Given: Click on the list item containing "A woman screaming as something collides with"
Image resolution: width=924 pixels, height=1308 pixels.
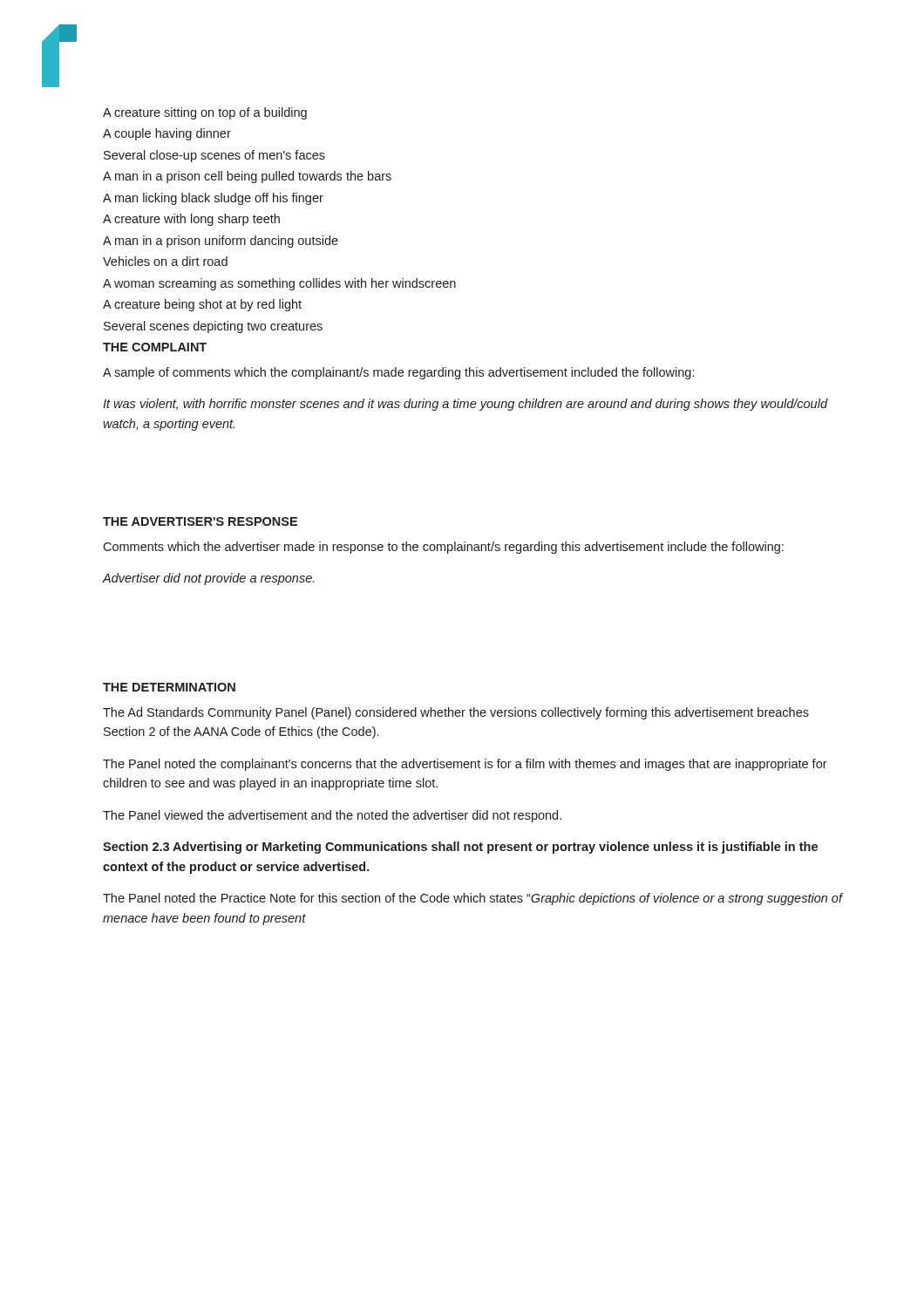Looking at the screenshot, I should pos(280,283).
